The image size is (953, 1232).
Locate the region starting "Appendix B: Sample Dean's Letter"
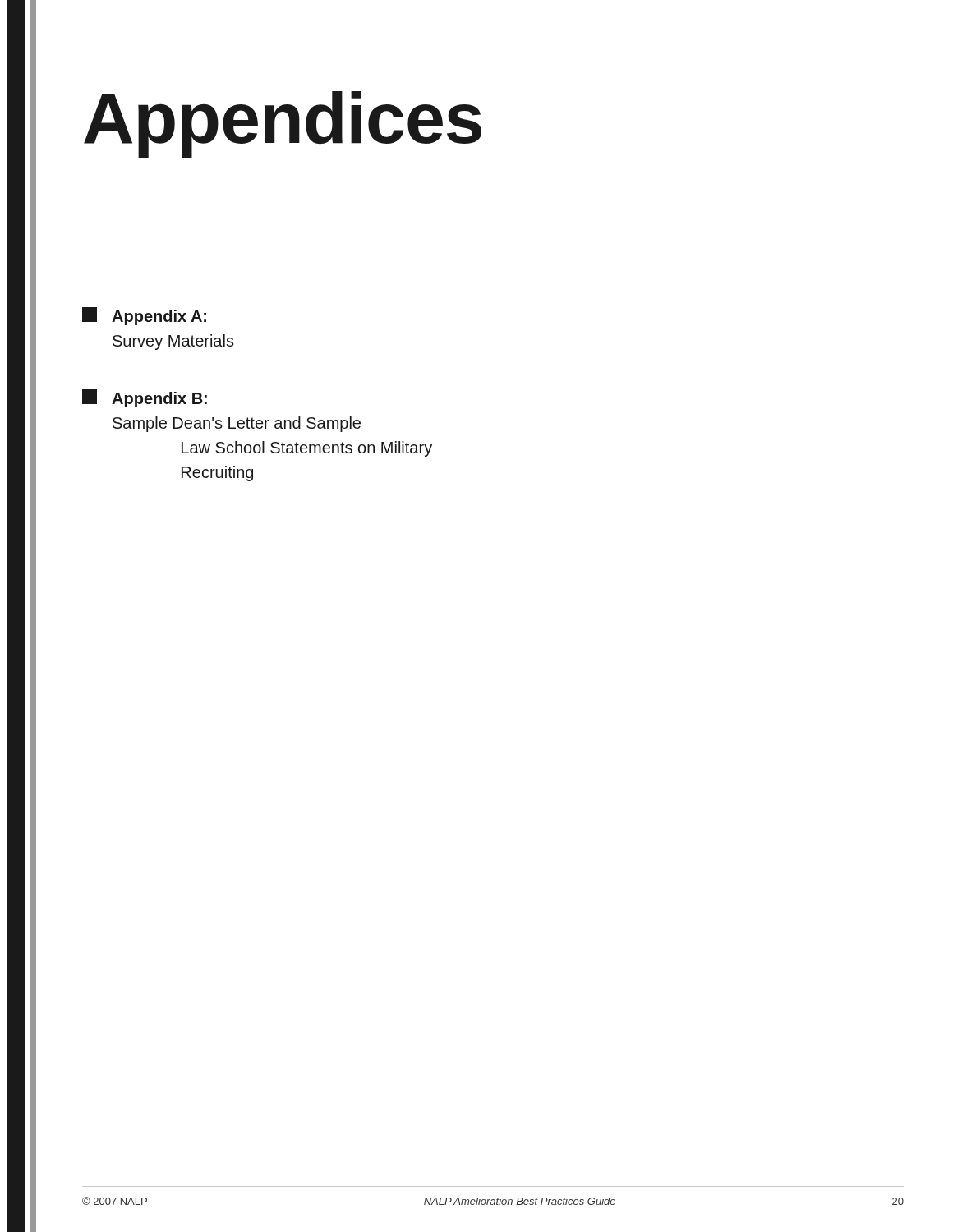tap(257, 435)
